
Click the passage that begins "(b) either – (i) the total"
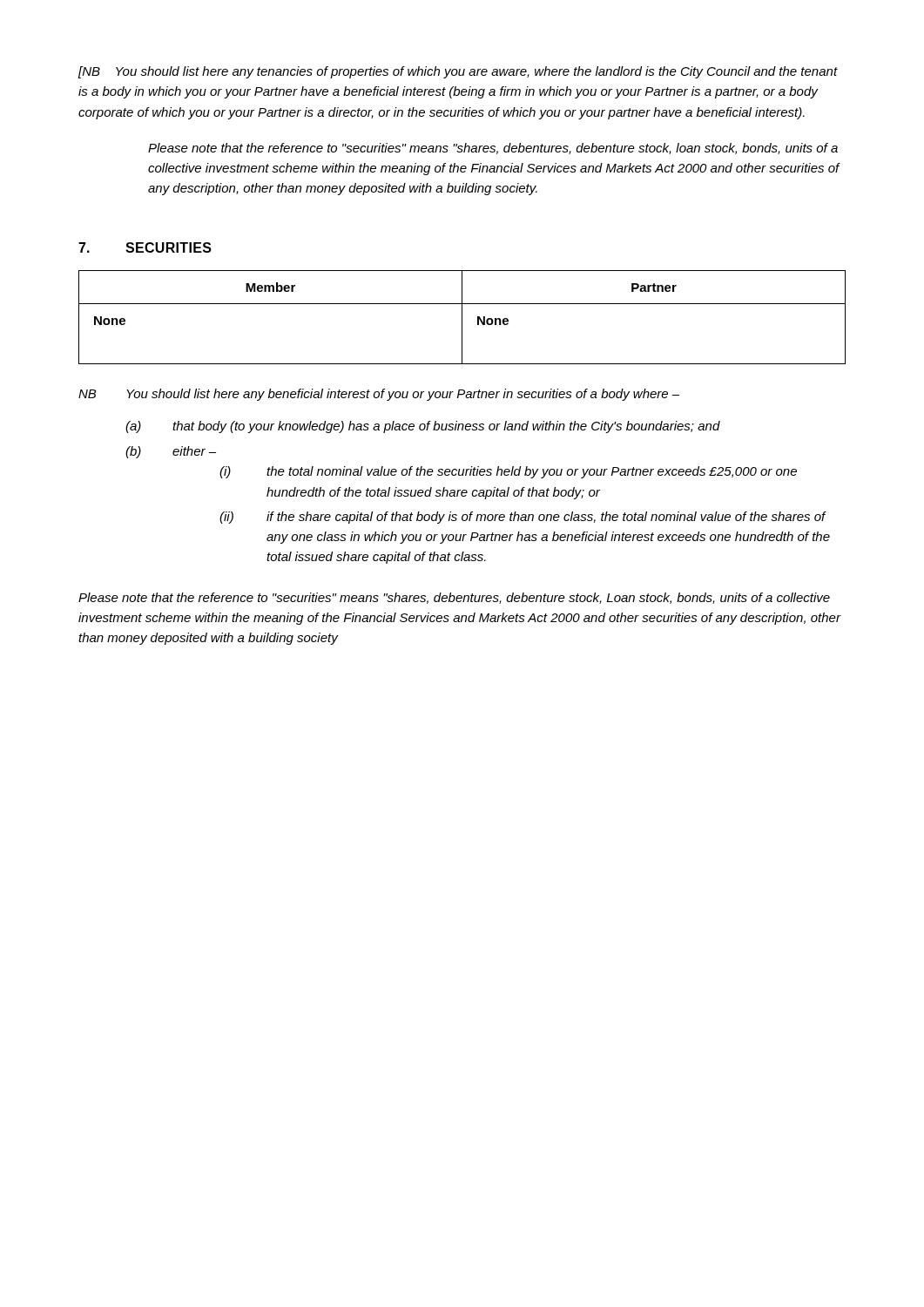tap(486, 506)
